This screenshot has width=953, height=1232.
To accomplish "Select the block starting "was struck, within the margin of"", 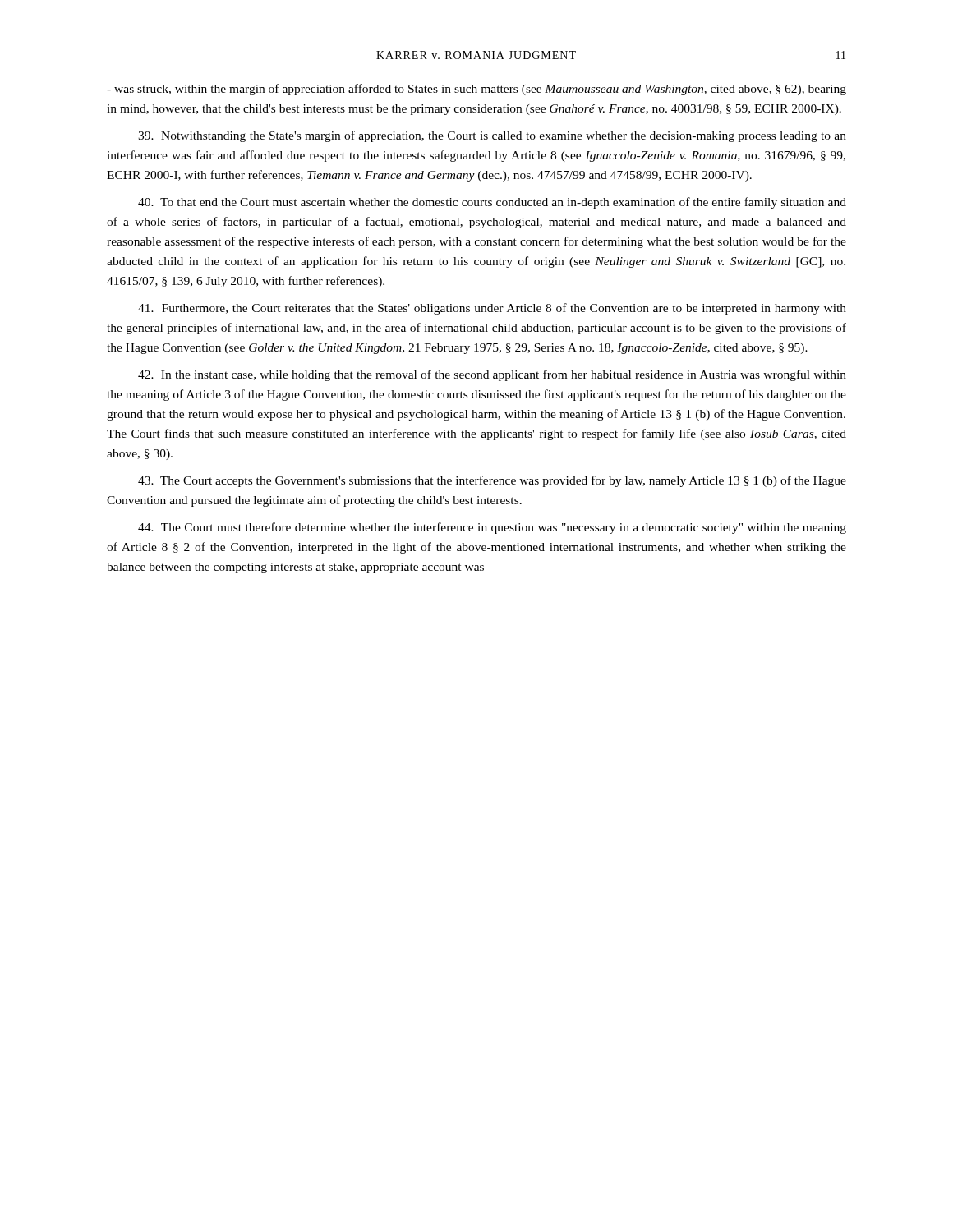I will (476, 98).
